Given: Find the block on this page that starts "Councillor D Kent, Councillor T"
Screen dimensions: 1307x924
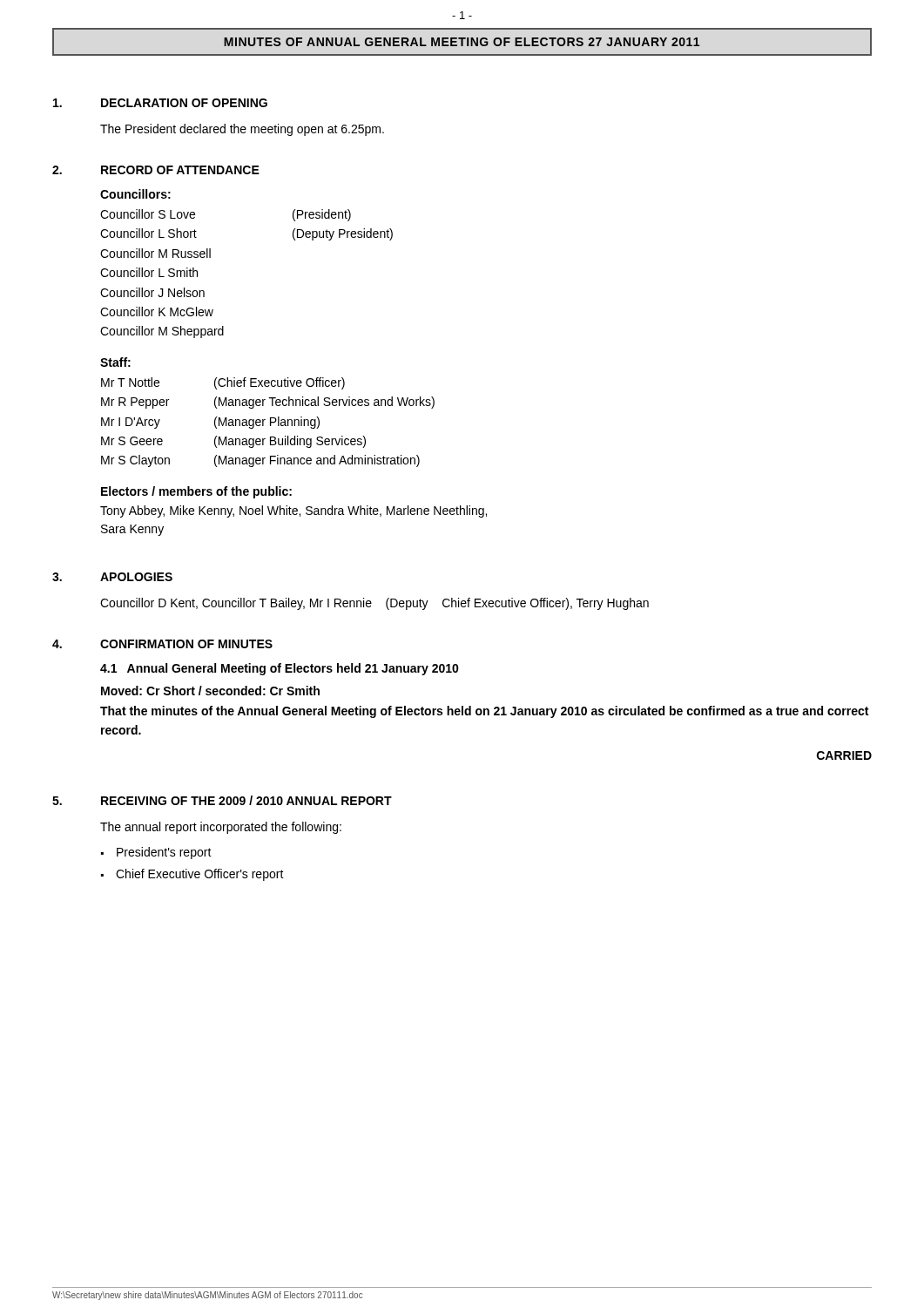Looking at the screenshot, I should click(375, 603).
